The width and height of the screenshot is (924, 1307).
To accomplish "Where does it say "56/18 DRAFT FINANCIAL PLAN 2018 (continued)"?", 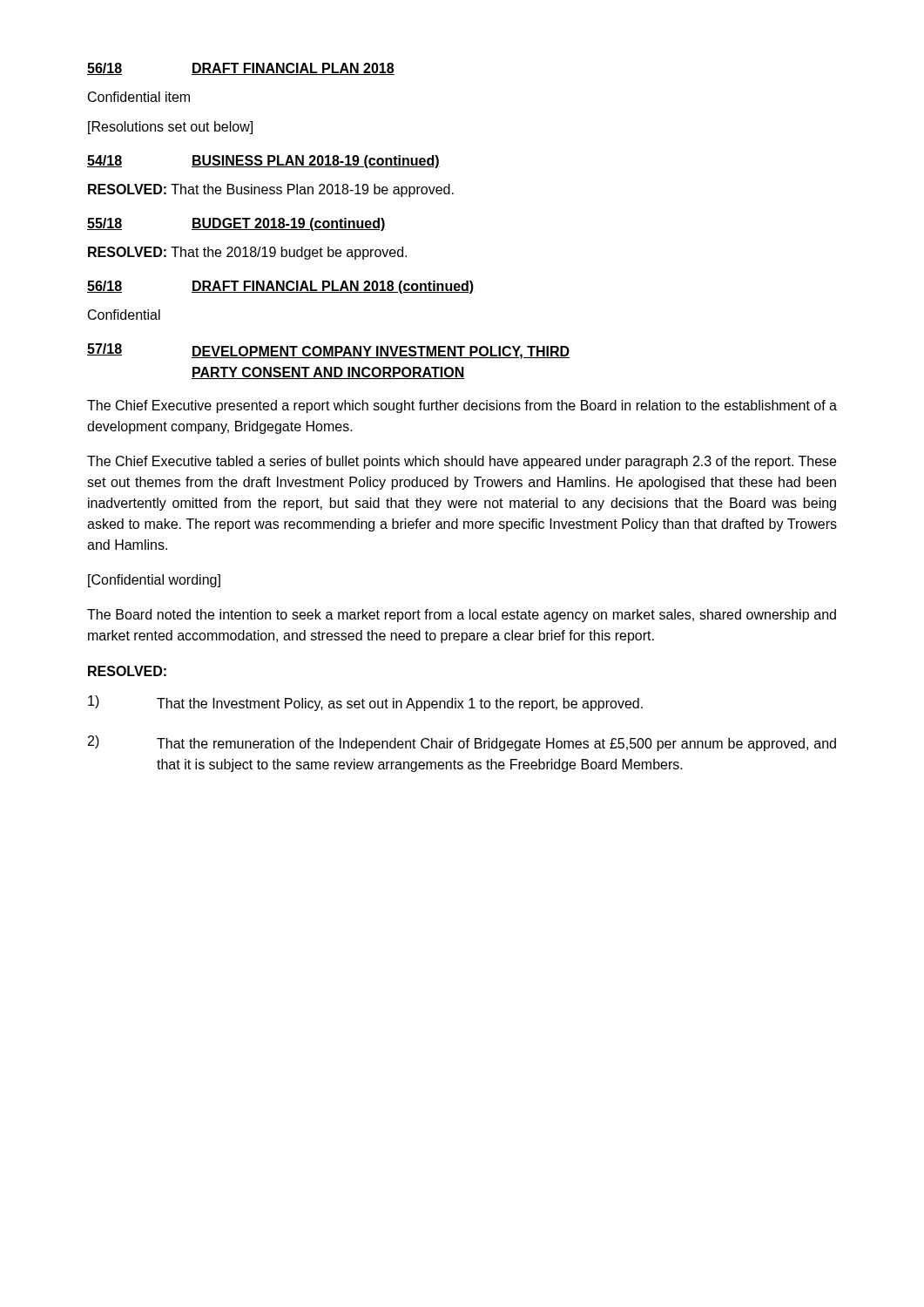I will point(281,287).
